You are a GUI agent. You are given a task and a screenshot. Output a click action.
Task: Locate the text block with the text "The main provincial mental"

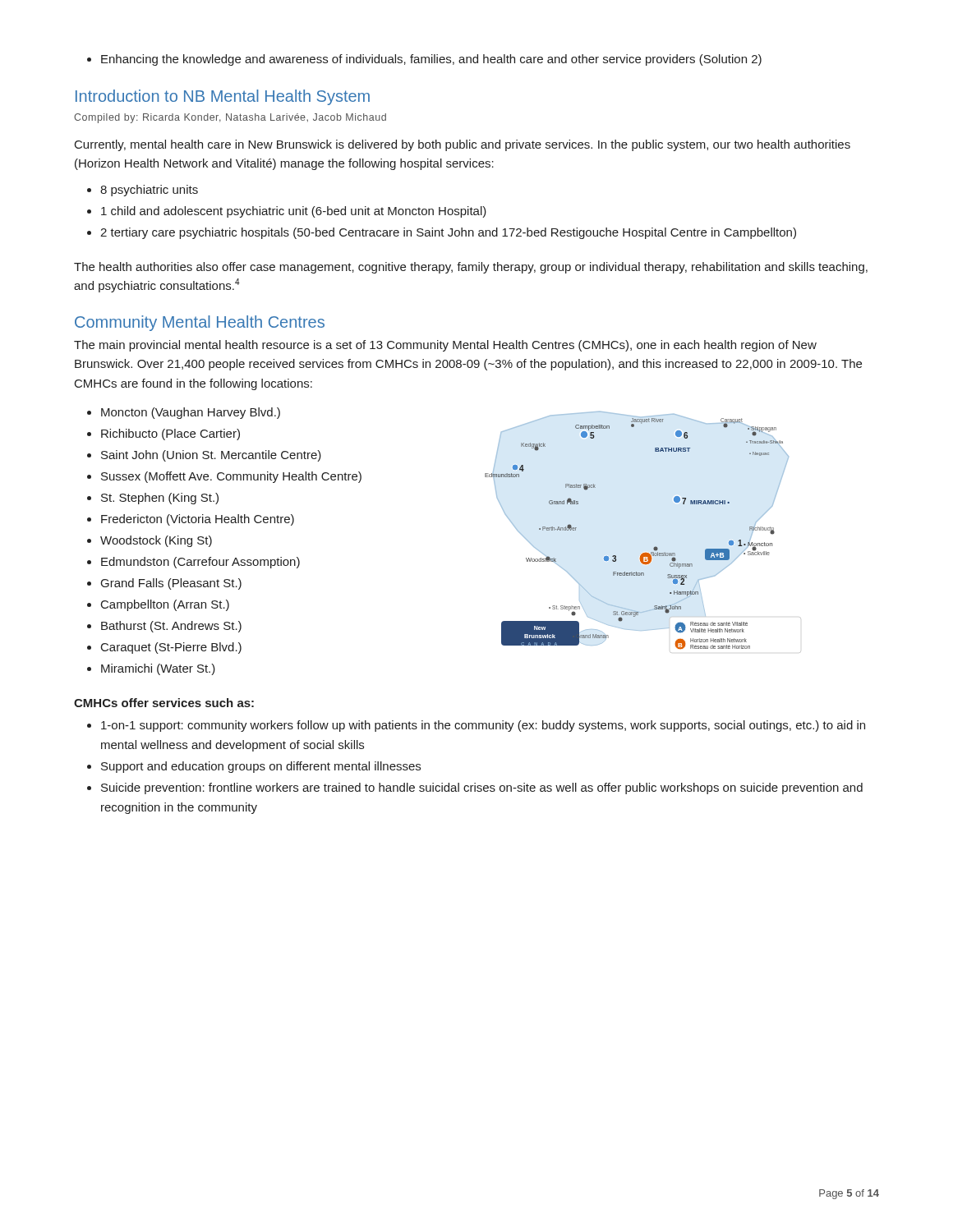[x=476, y=364]
